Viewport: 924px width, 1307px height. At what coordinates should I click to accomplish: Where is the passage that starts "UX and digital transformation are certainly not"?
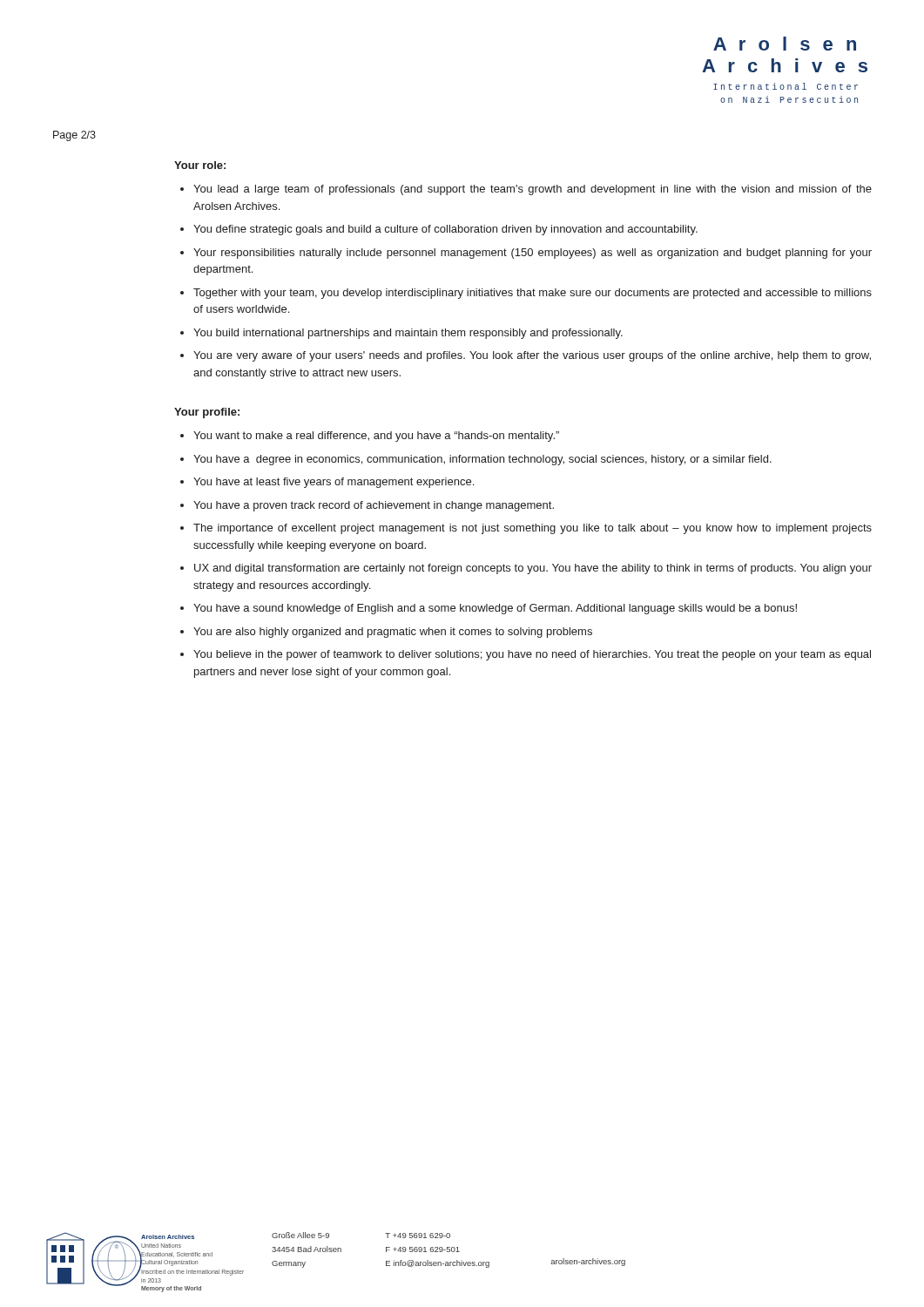(x=533, y=576)
